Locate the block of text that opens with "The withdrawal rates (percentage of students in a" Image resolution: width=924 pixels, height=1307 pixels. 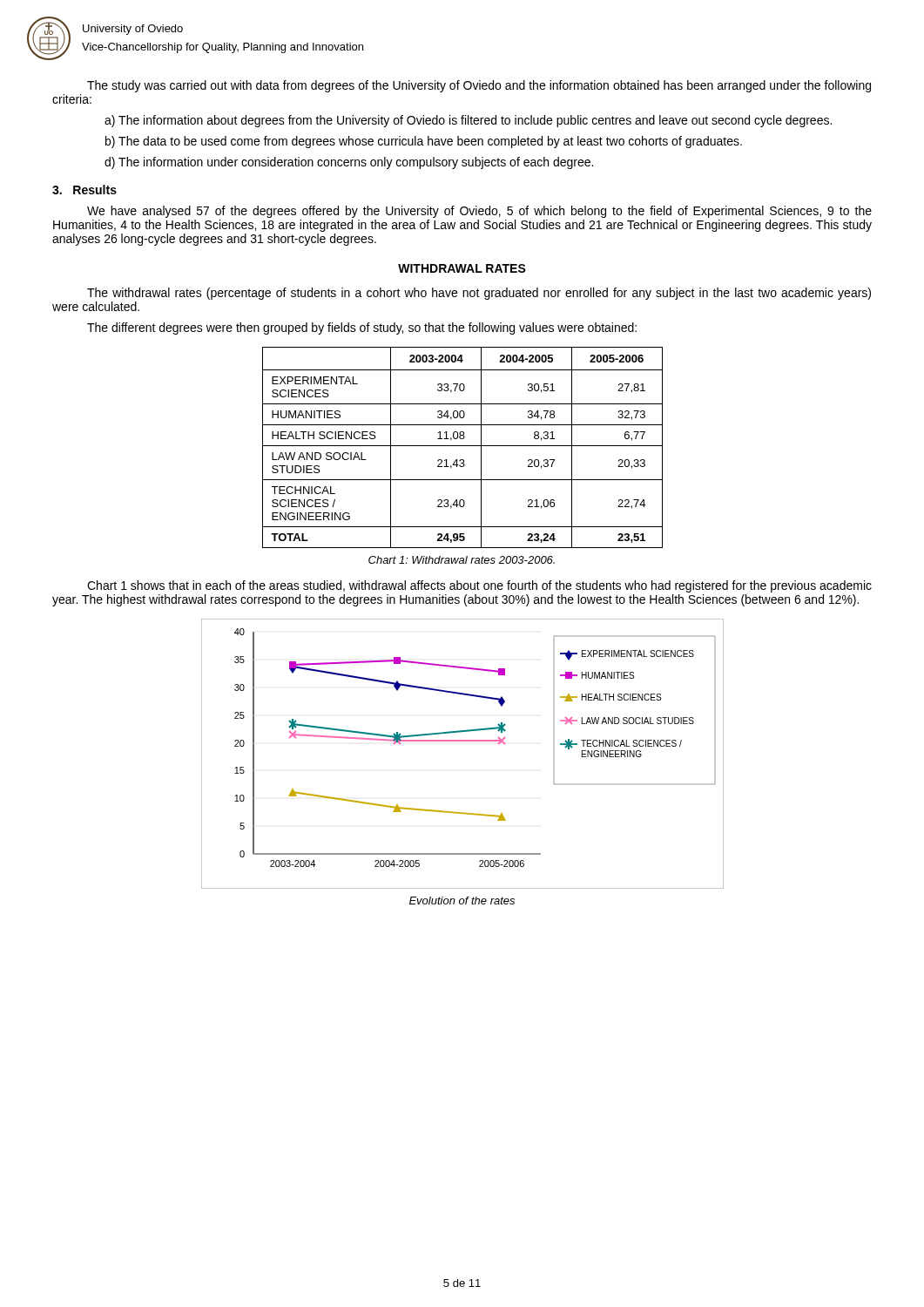pos(462,300)
